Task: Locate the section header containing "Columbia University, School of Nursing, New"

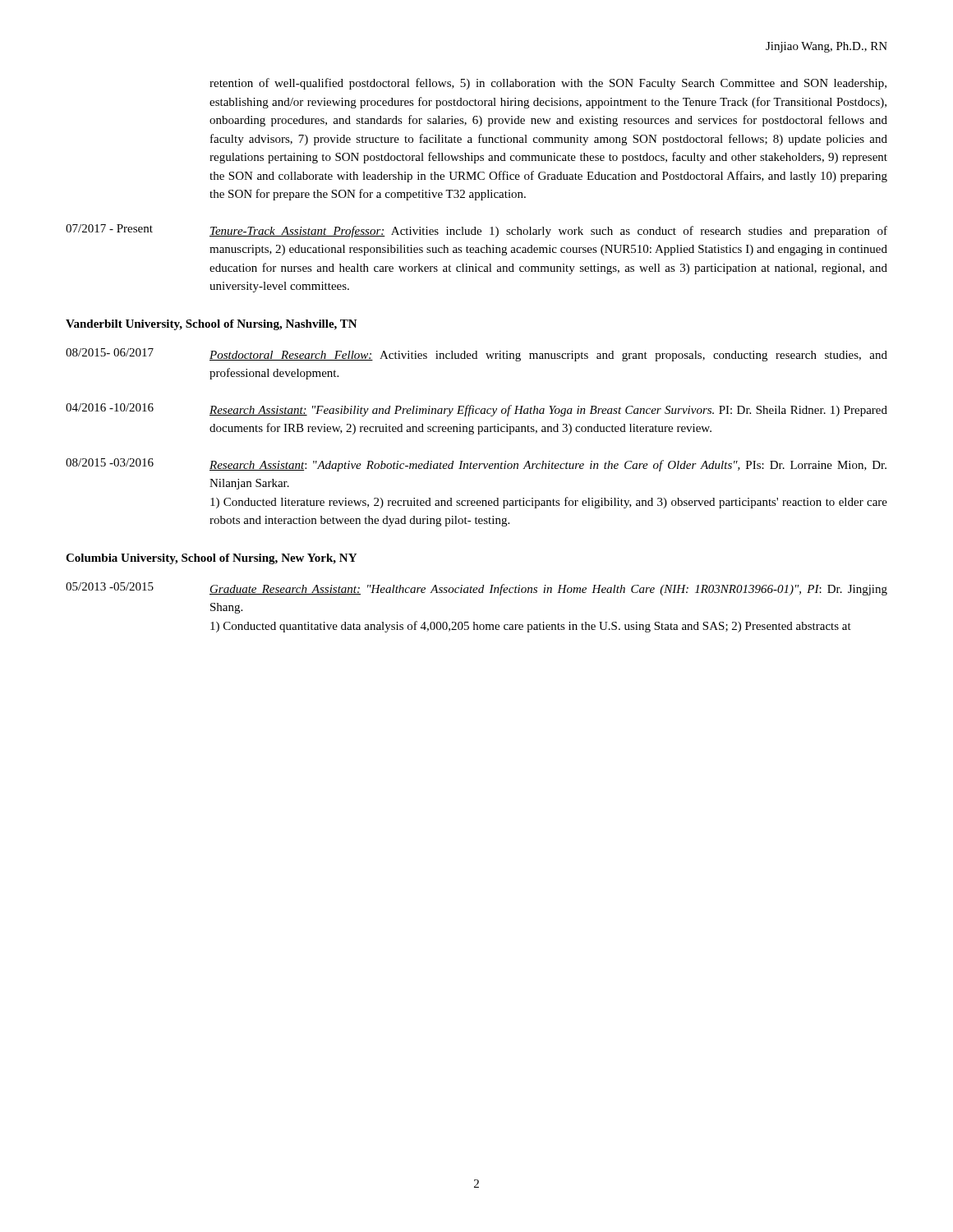Action: [x=211, y=557]
